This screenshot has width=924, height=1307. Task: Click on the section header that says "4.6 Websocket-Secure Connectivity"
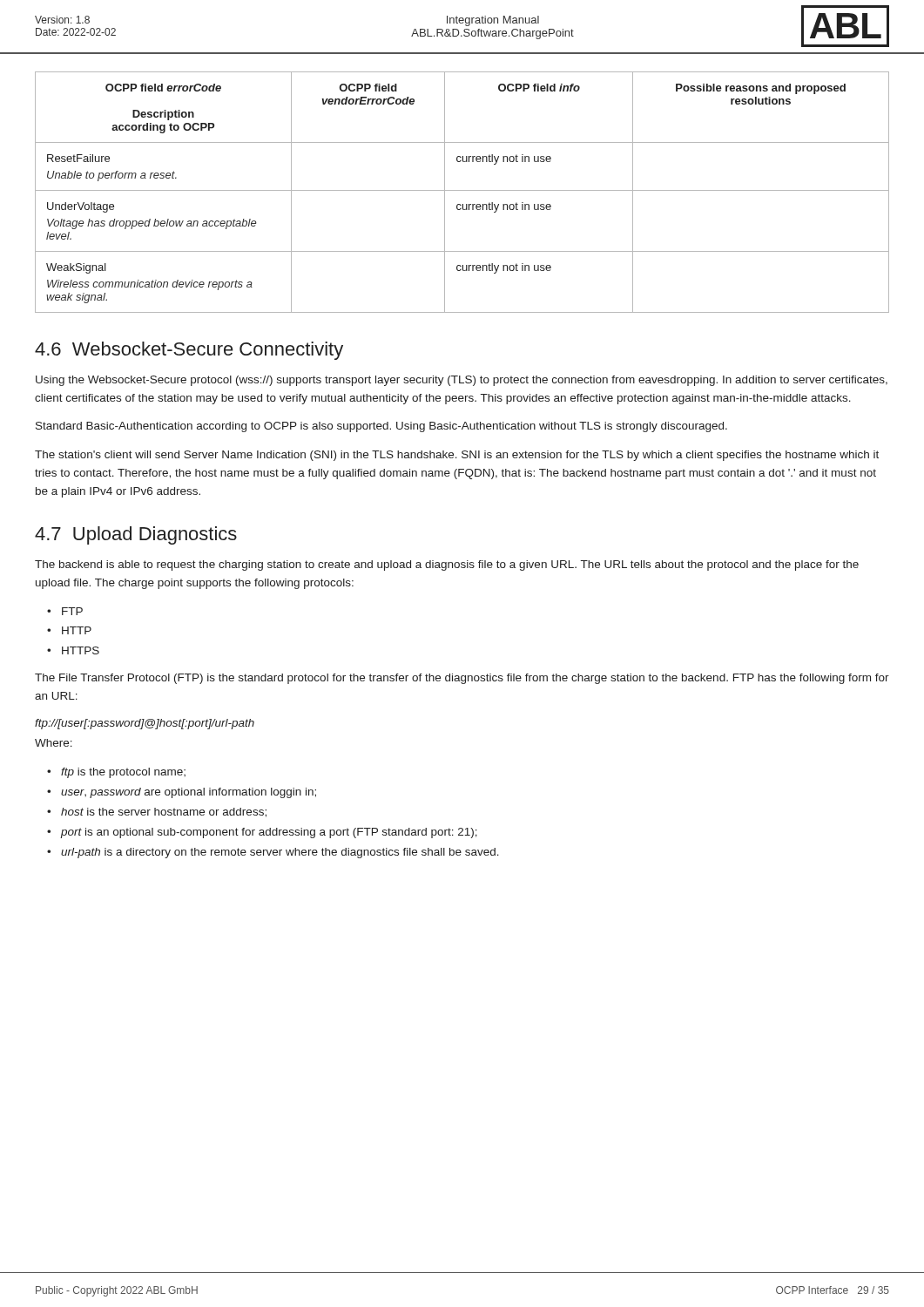[189, 349]
